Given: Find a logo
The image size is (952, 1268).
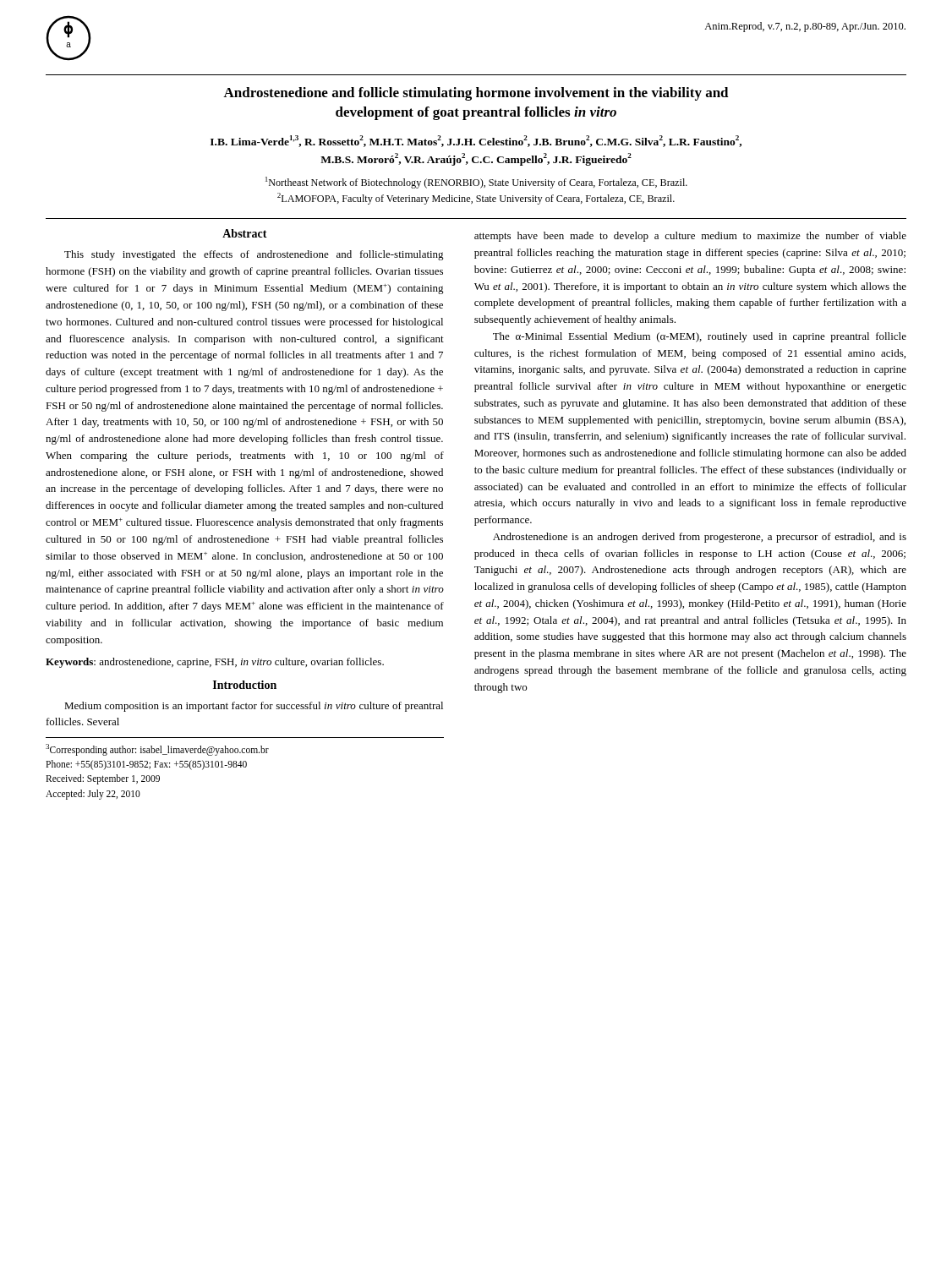Looking at the screenshot, I should [68, 40].
